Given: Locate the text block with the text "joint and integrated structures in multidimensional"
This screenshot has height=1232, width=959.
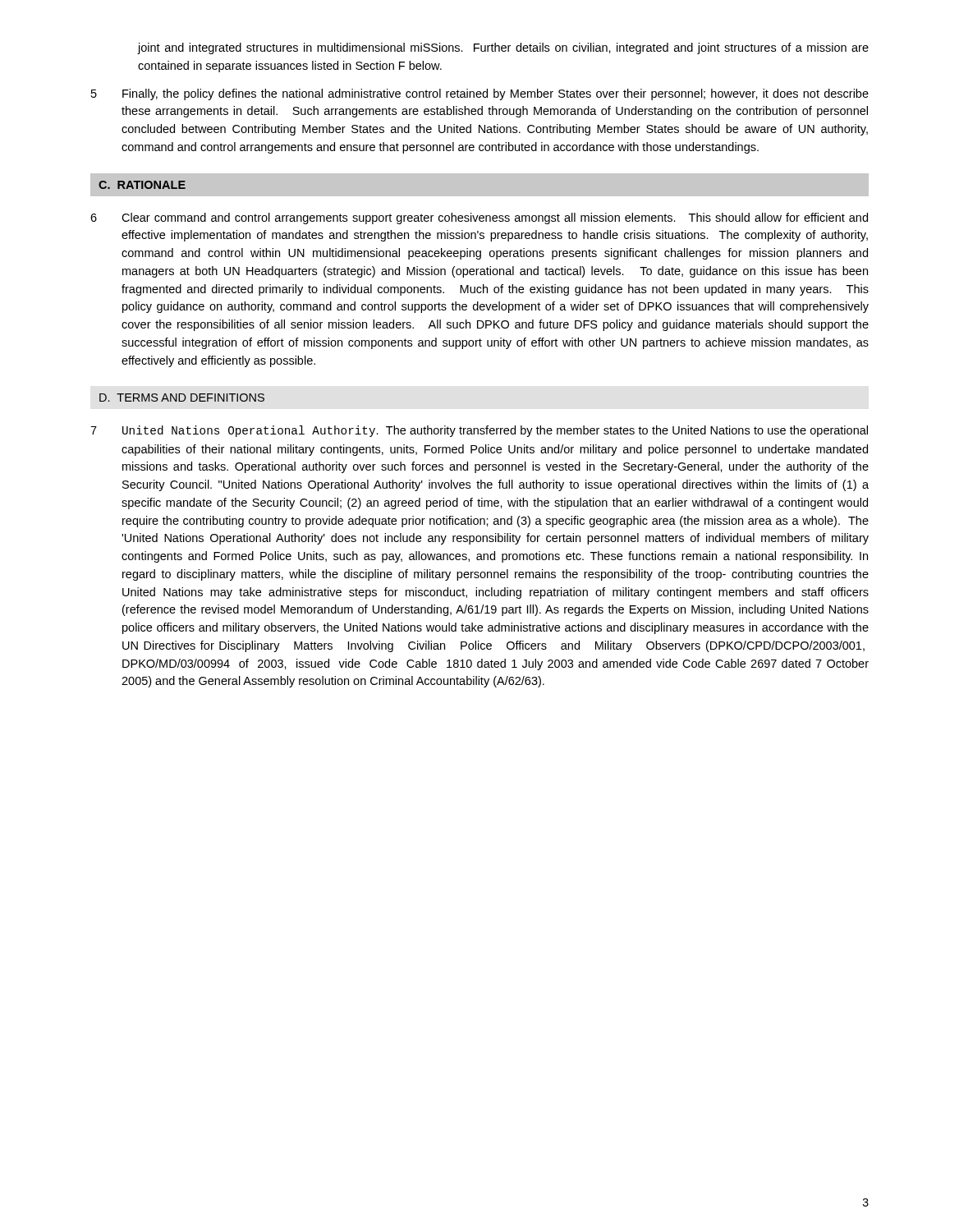Looking at the screenshot, I should 503,57.
